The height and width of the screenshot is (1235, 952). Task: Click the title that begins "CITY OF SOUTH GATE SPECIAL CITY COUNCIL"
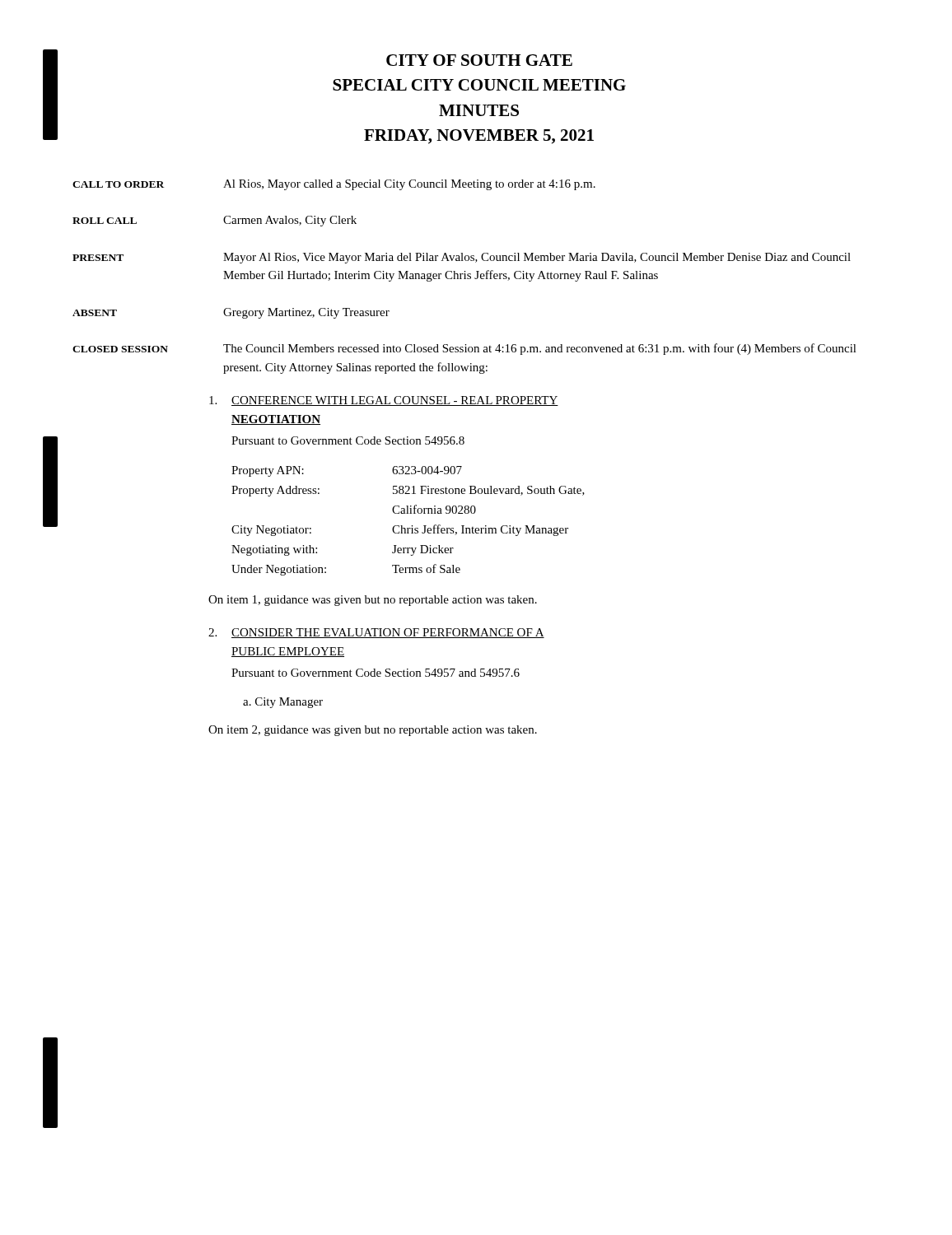tap(479, 98)
